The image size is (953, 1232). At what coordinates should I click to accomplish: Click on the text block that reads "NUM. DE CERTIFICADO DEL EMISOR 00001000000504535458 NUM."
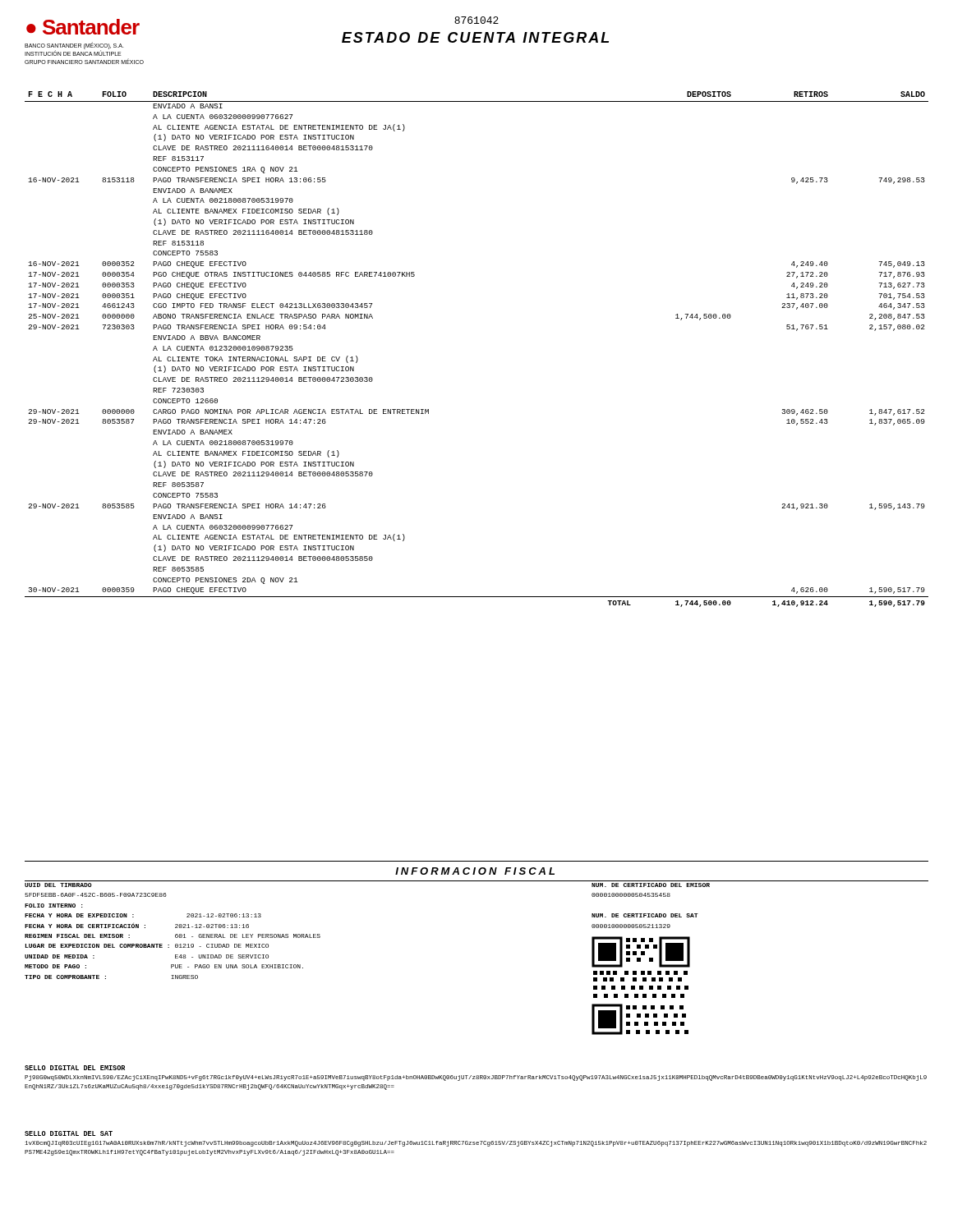(x=651, y=885)
